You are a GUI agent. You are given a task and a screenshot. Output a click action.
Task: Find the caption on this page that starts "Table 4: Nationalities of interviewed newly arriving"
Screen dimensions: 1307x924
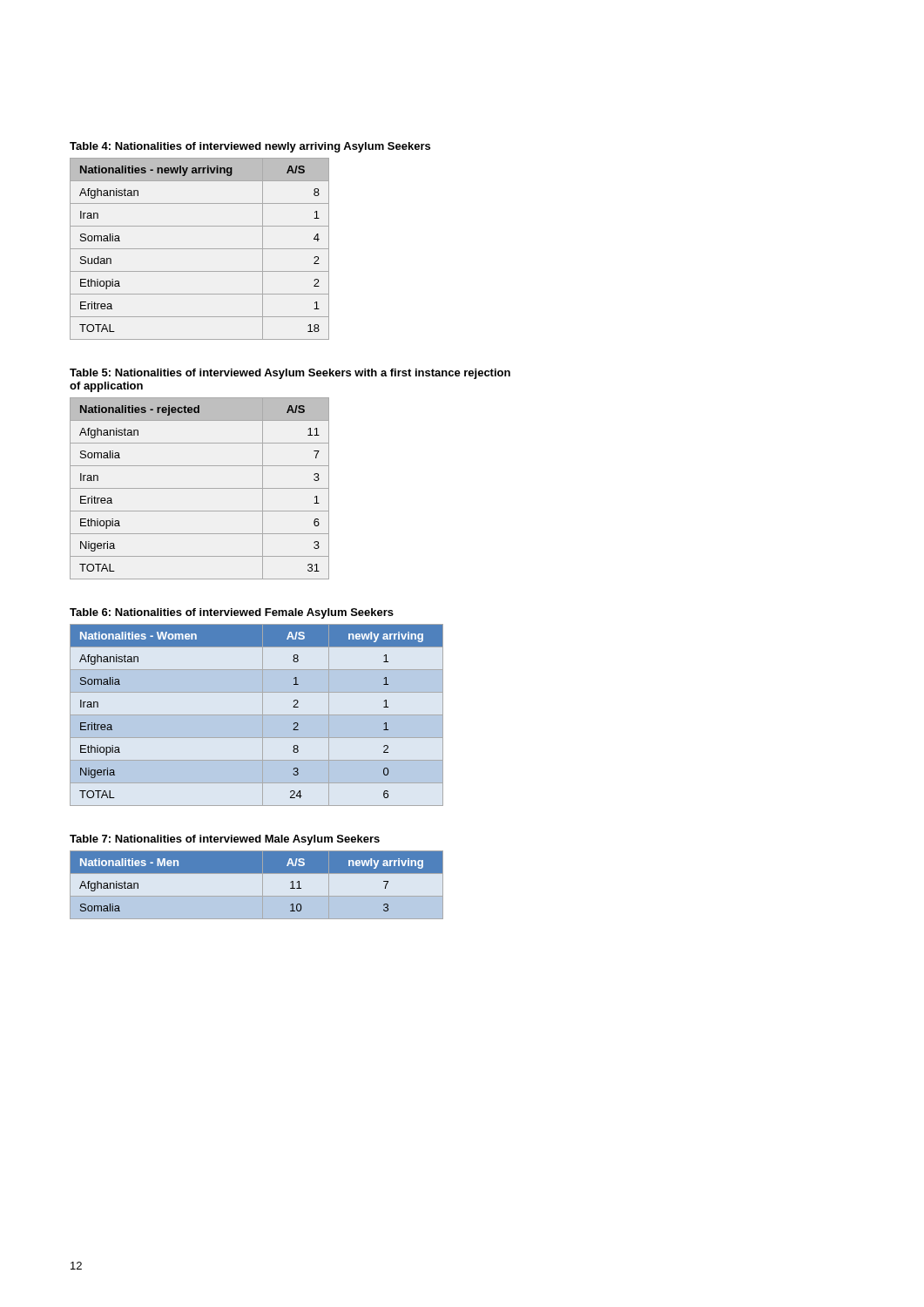point(250,146)
